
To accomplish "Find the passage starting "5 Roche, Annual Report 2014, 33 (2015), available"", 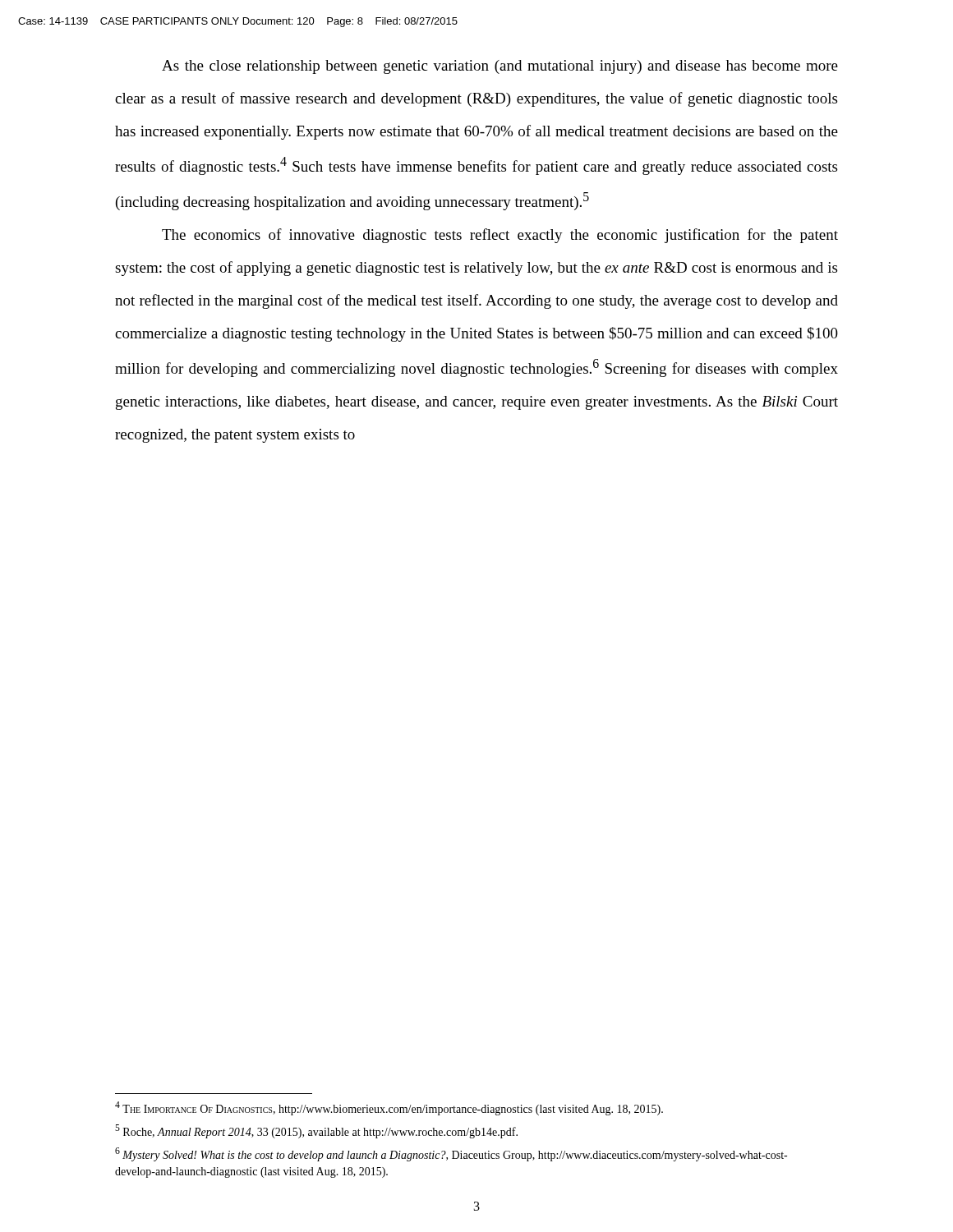I will 317,1130.
